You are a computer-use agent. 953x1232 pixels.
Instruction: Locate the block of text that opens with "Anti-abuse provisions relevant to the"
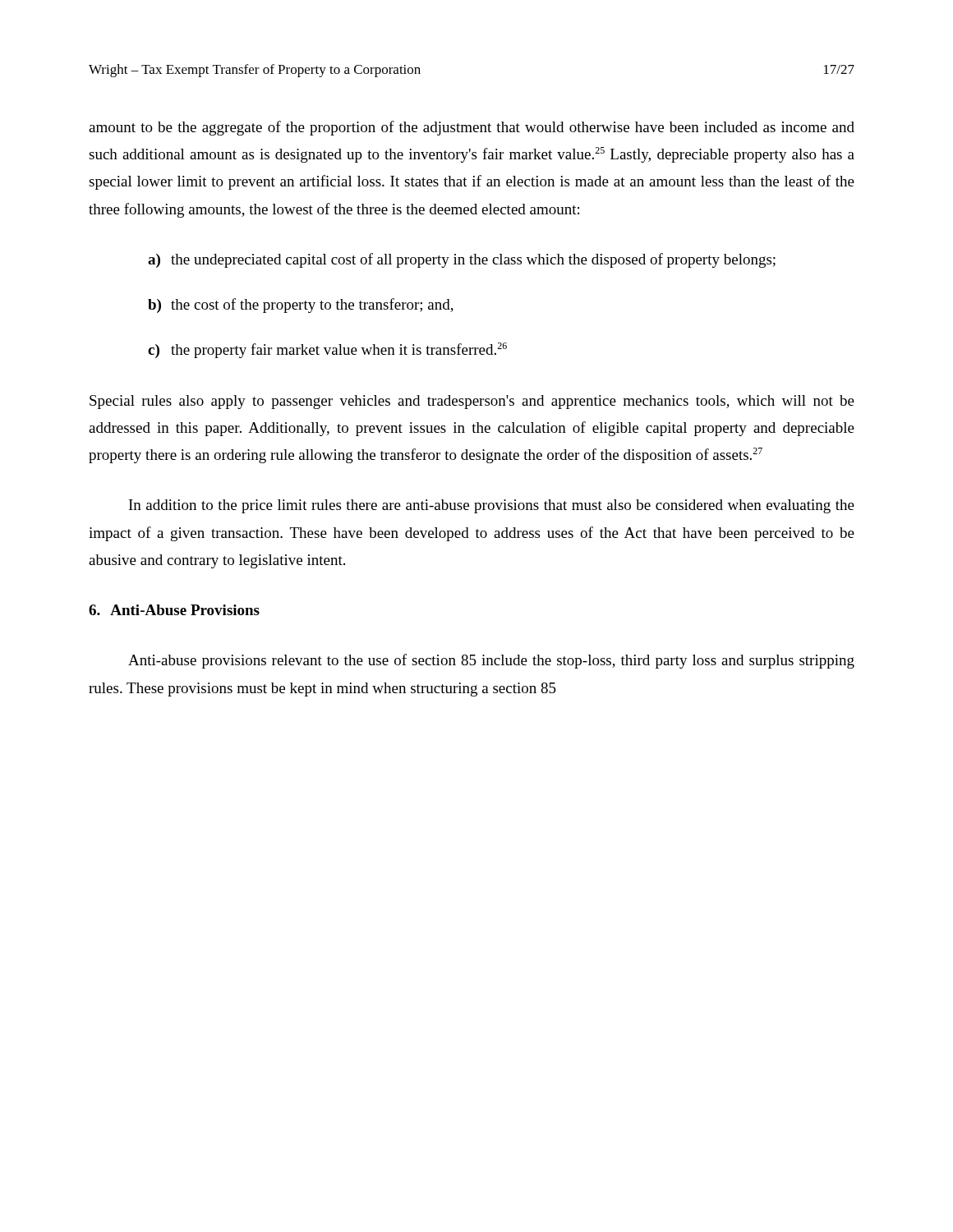[x=472, y=674]
